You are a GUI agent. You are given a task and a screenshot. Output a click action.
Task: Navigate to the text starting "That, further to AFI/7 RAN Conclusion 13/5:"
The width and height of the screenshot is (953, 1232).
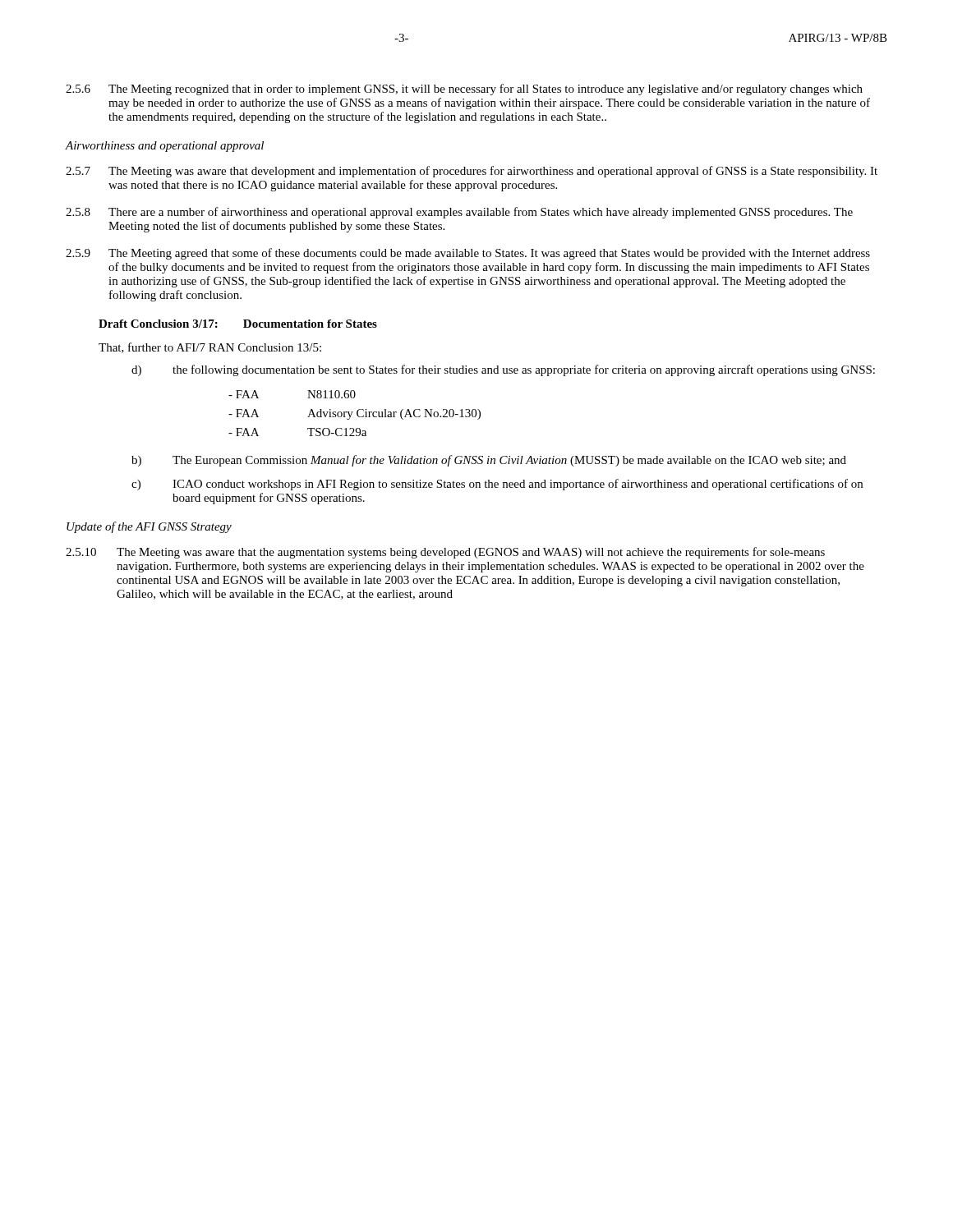210,347
